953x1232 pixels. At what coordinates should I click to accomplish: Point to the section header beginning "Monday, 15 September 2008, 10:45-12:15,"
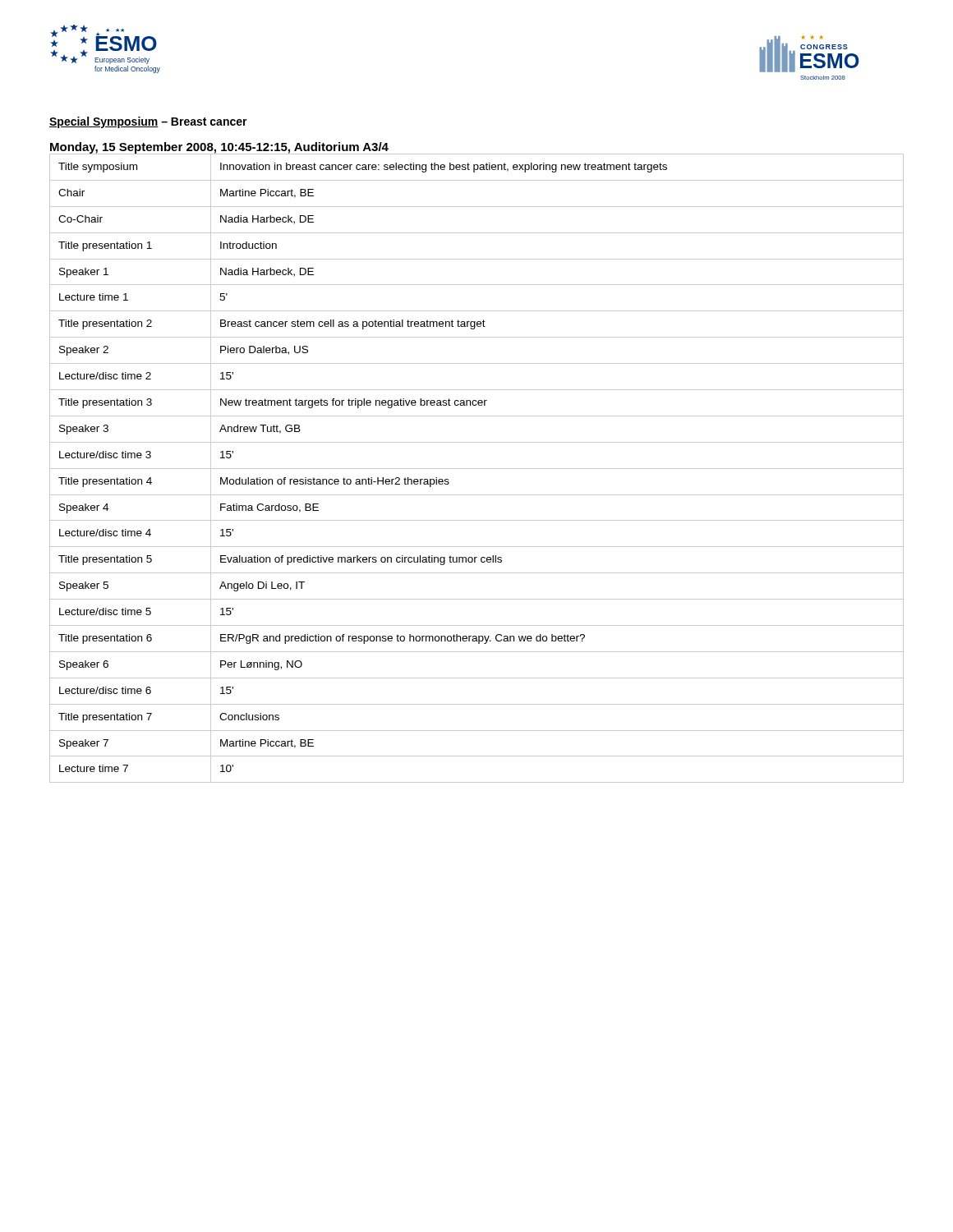pyautogui.click(x=219, y=147)
